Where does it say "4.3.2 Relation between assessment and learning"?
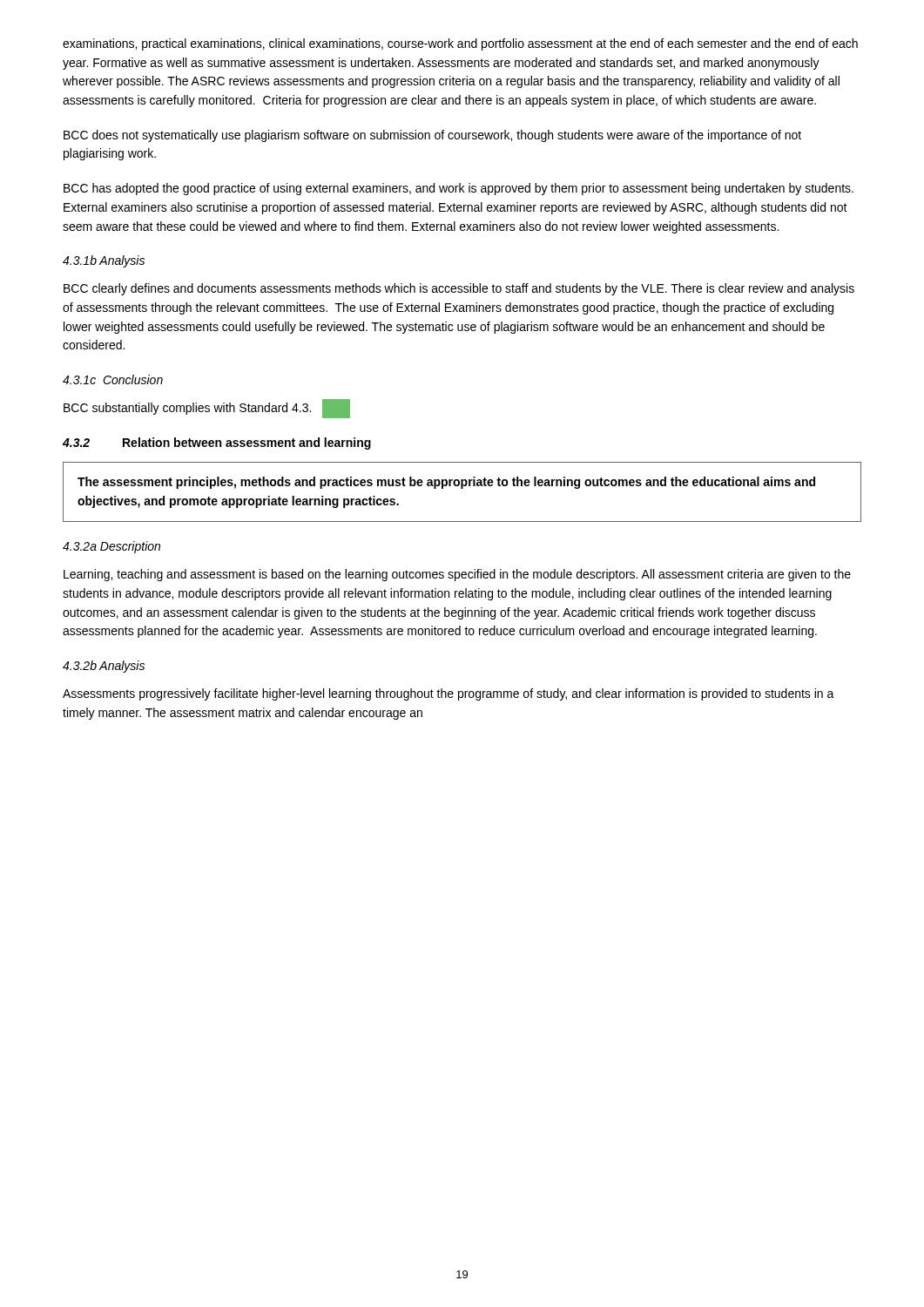Image resolution: width=924 pixels, height=1307 pixels. (x=217, y=443)
